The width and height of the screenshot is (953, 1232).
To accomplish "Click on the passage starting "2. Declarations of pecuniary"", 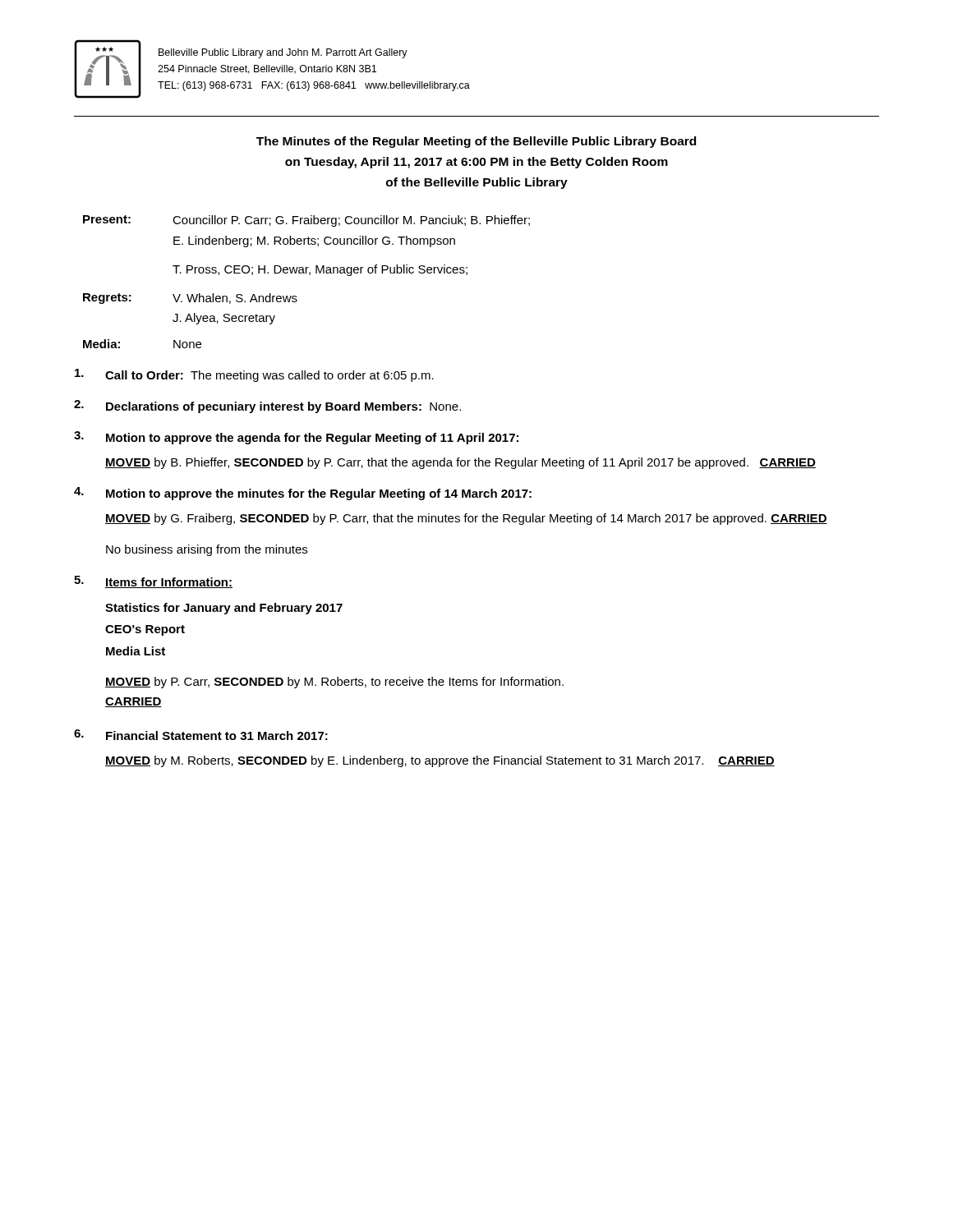I will click(x=267, y=407).
